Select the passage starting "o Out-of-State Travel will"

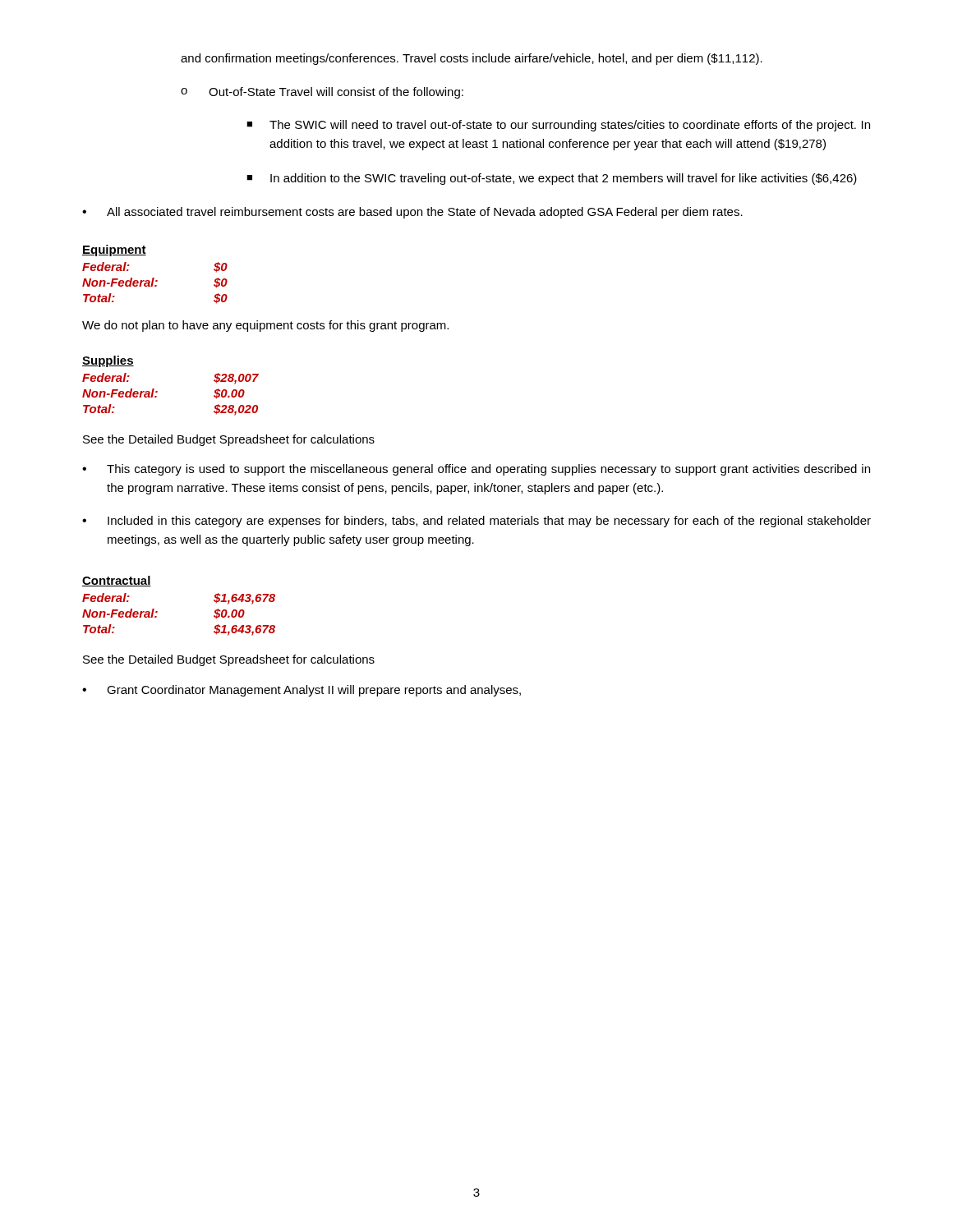pos(322,93)
